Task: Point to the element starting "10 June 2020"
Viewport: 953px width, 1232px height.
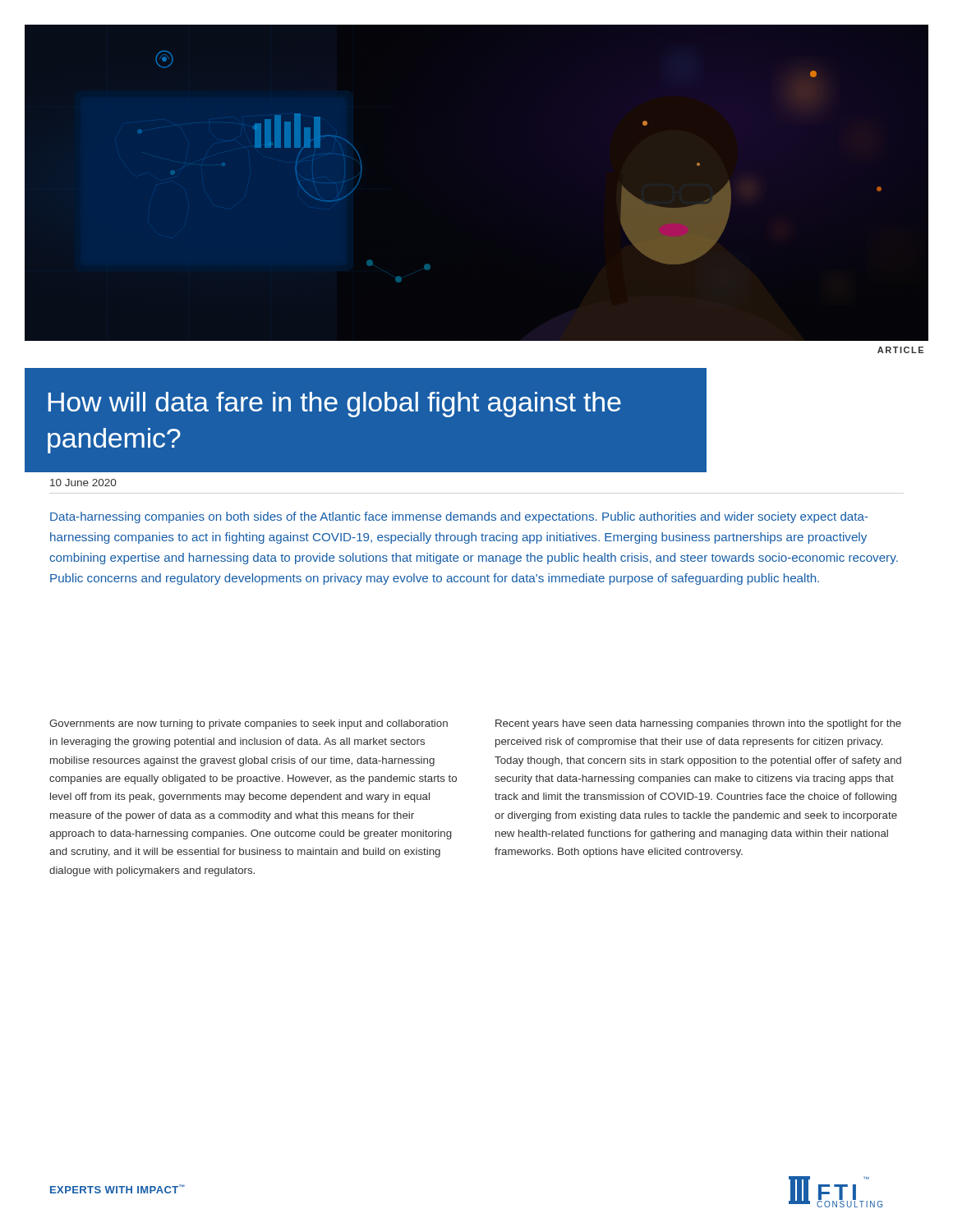Action: (83, 483)
